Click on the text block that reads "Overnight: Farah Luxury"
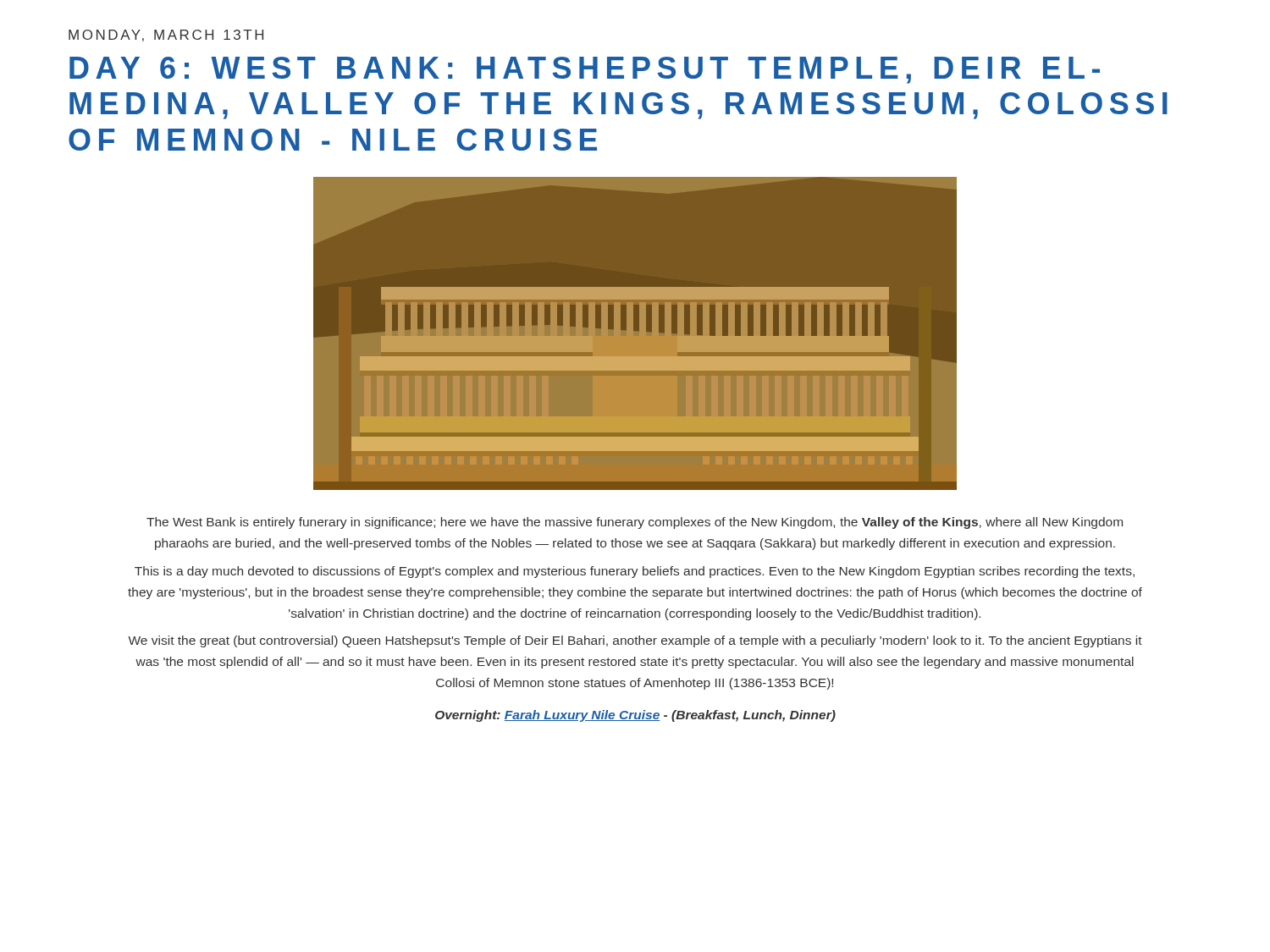This screenshot has width=1270, height=952. point(635,714)
